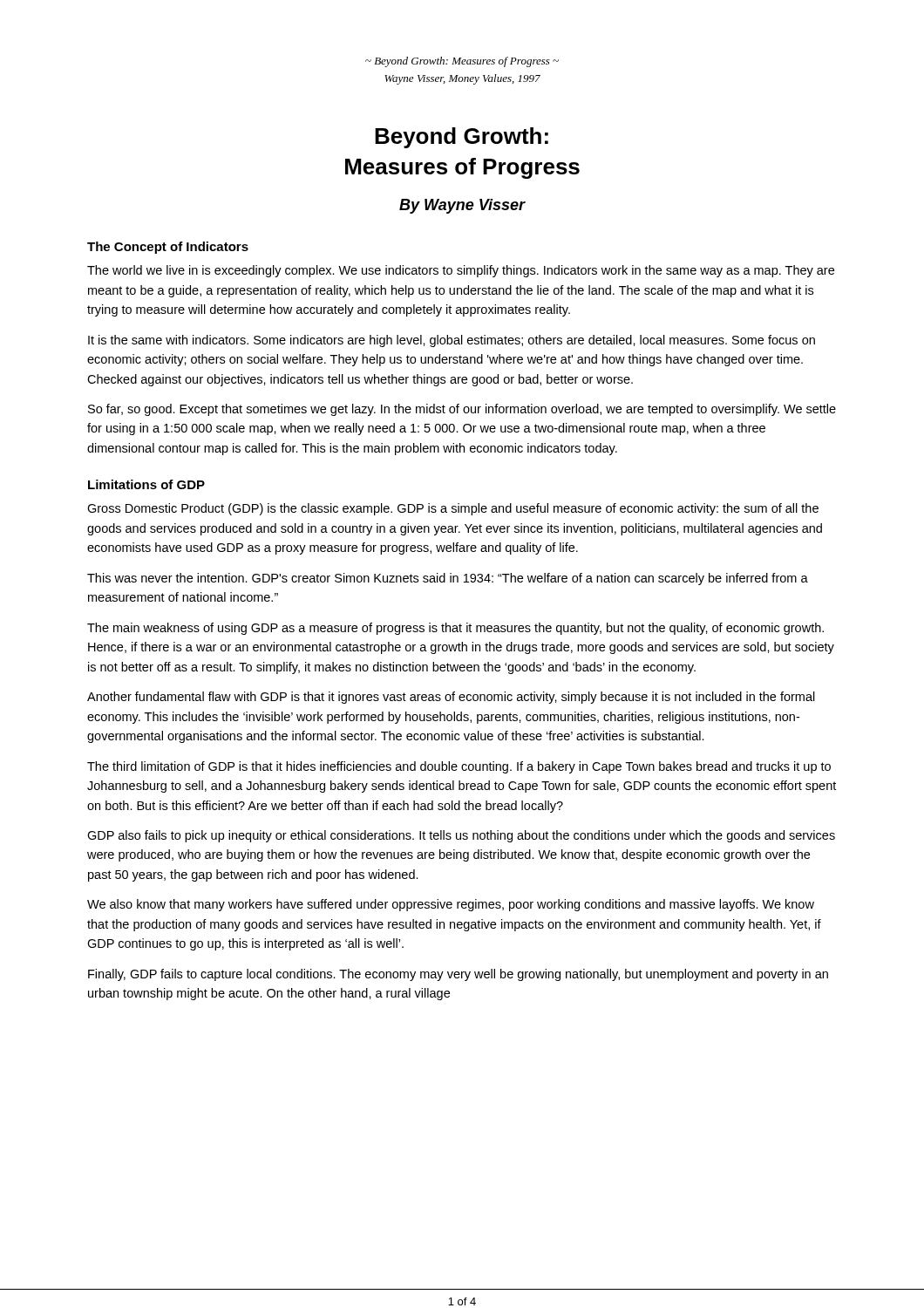Find the block on this page that starts "So far, so good."
Viewport: 924px width, 1308px height.
[x=462, y=429]
